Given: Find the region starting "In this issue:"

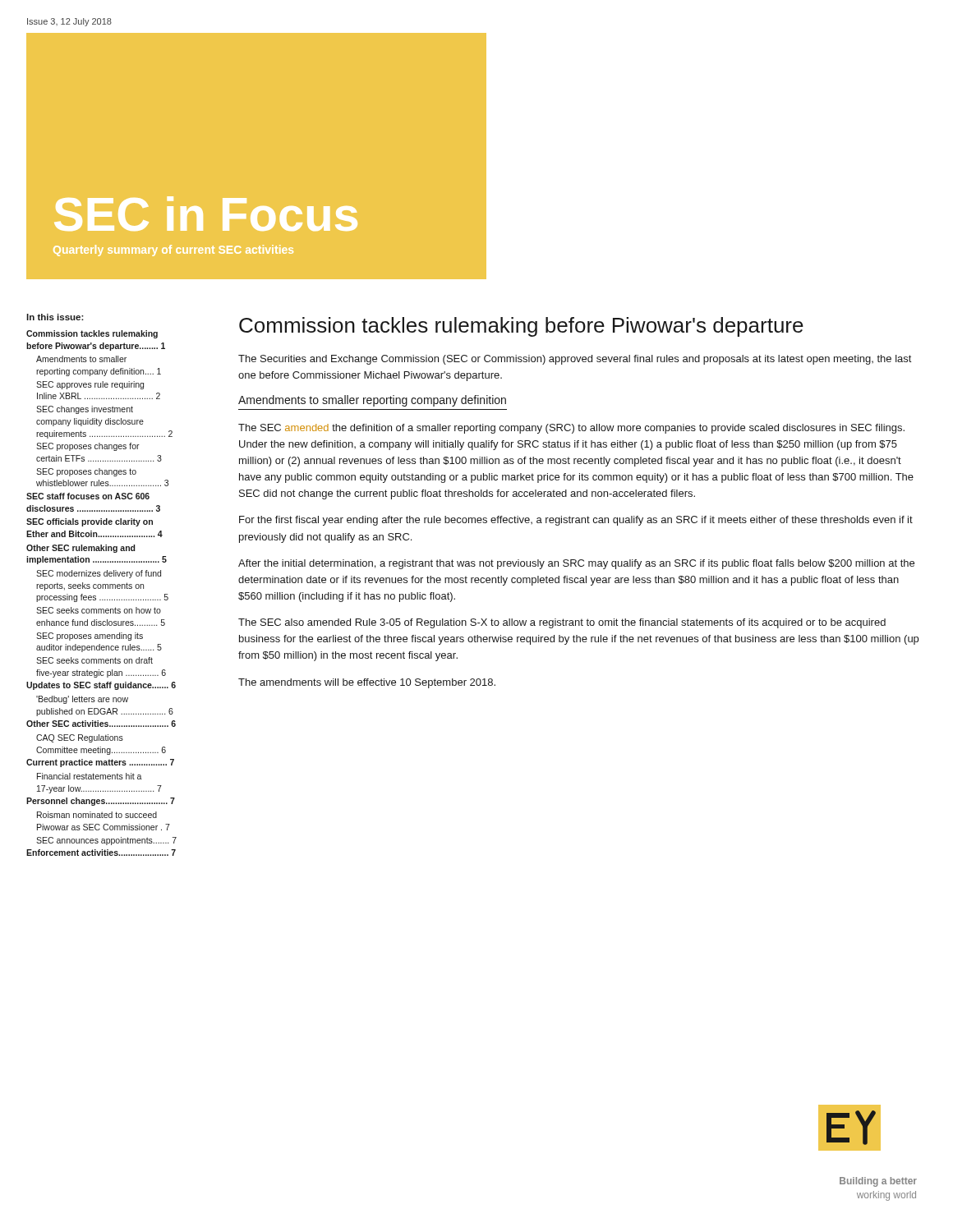Looking at the screenshot, I should point(55,317).
